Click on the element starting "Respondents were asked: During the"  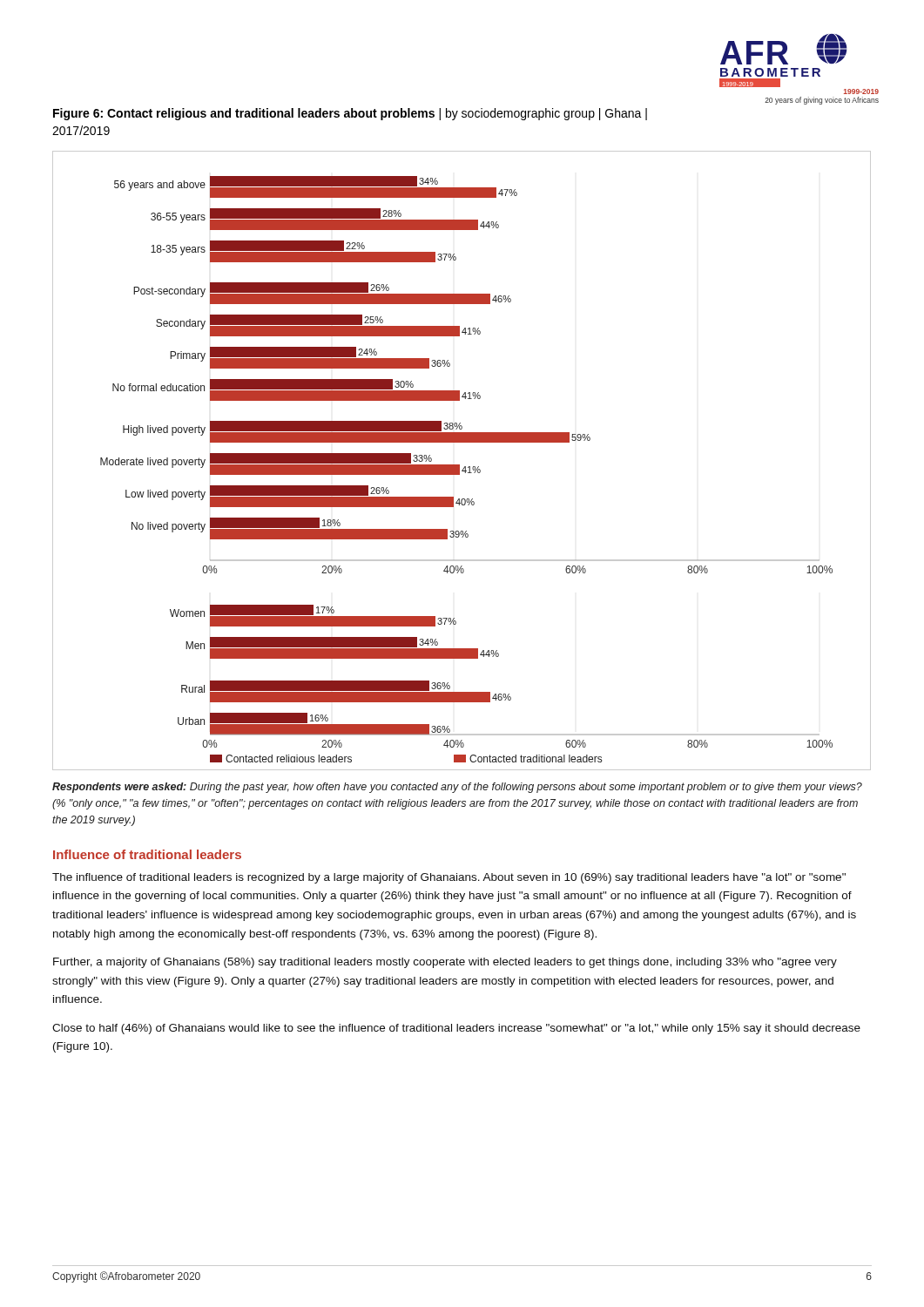[457, 803]
